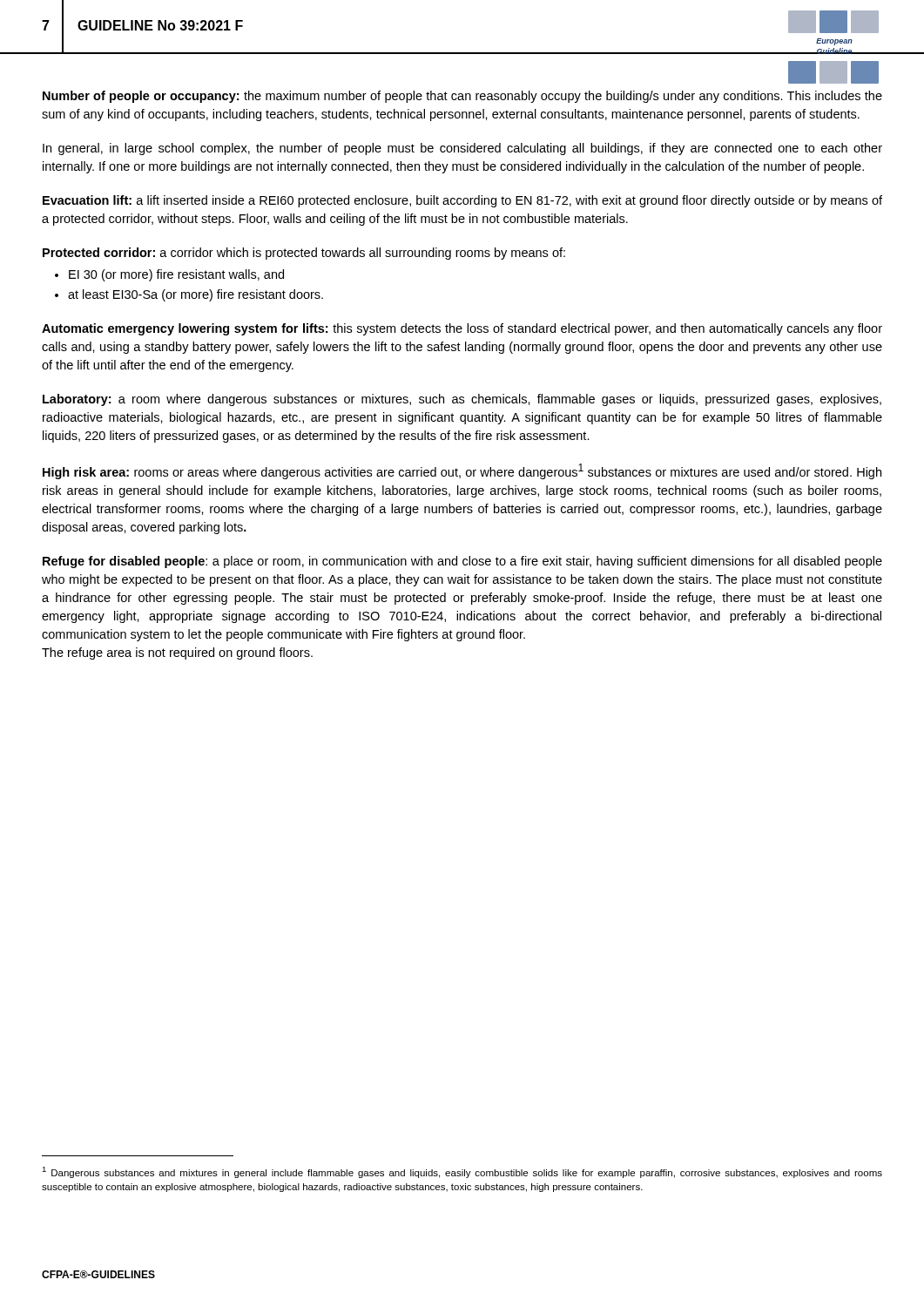
Task: Click on the text block starting "Evacuation lift: a lift inserted inside"
Action: [462, 210]
